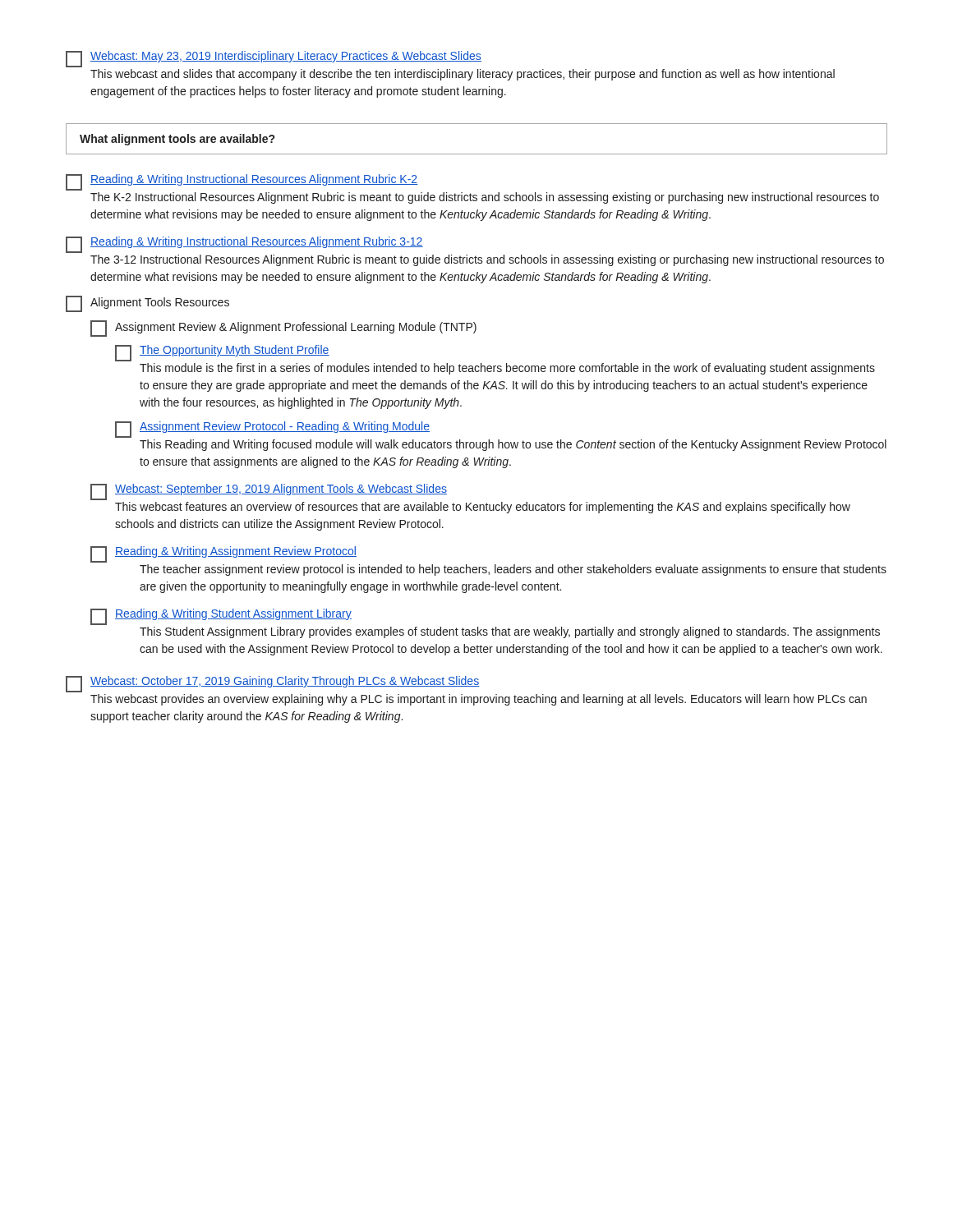953x1232 pixels.
Task: Select the list item with the text "Assignment Review & Alignment Professional Learning Module (TNTP)"
Action: click(283, 329)
